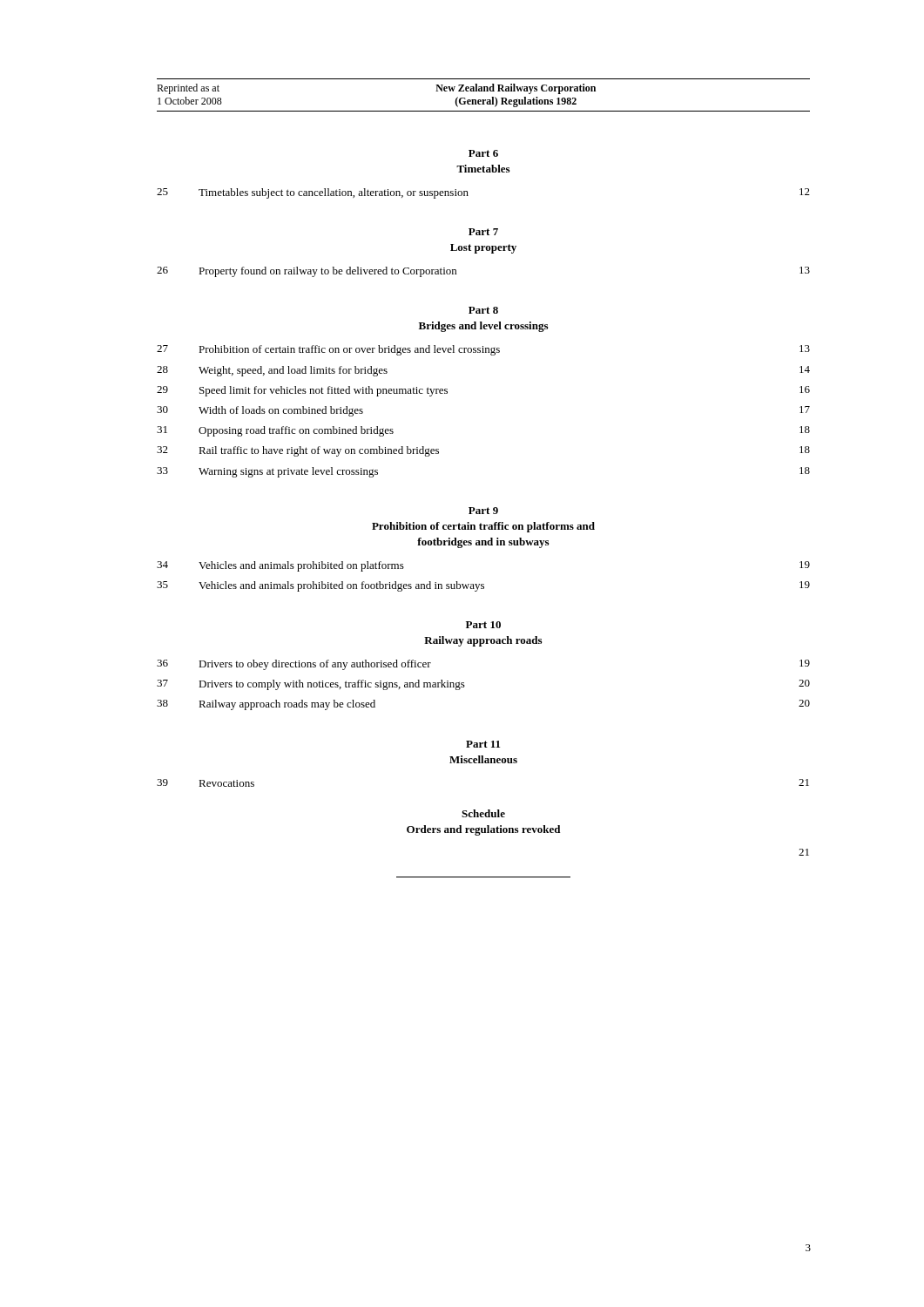Screen dimensions: 1307x924
Task: Find the block starting "Schedule Orders and"
Action: pyautogui.click(x=483, y=822)
